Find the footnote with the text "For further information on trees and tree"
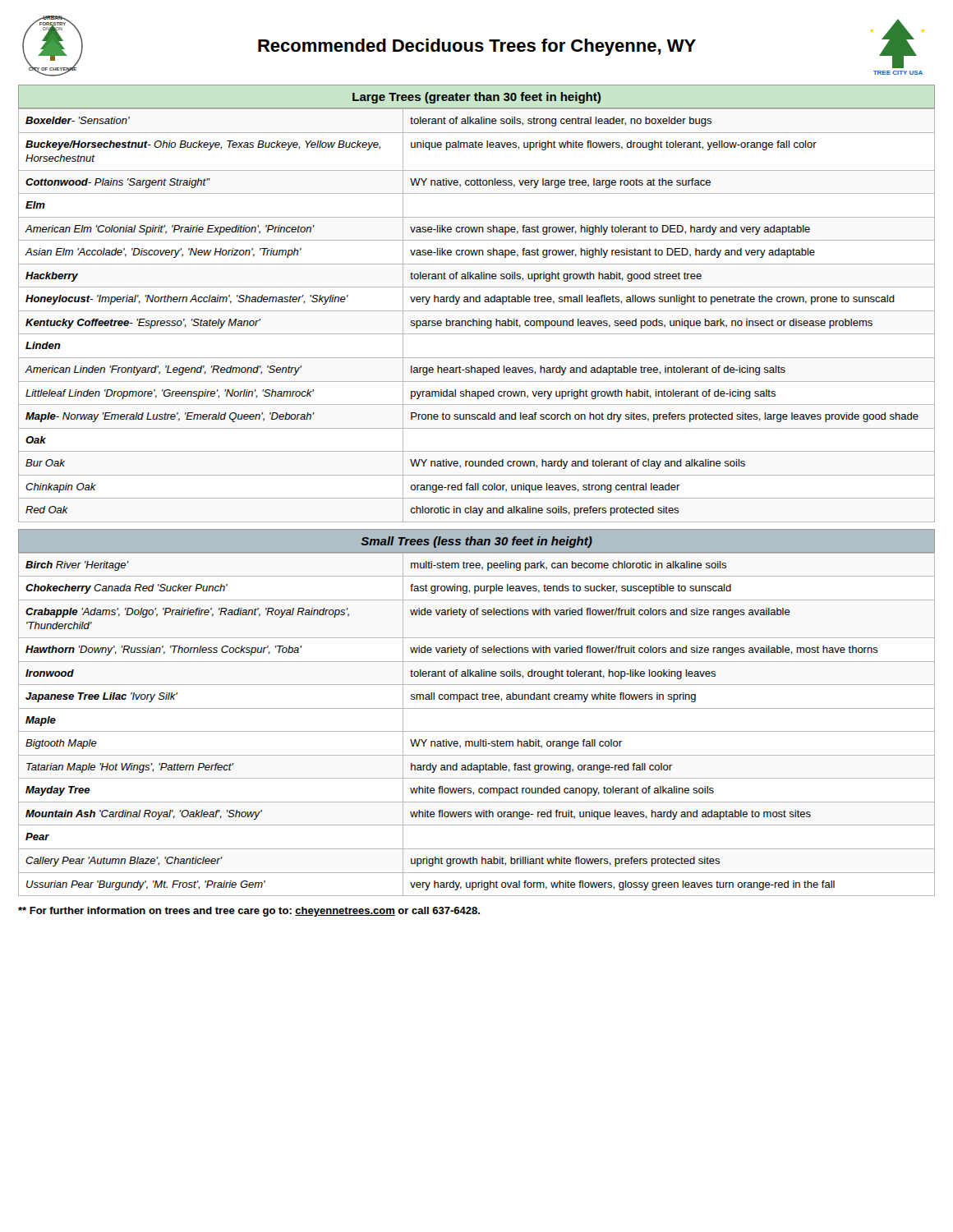Viewport: 953px width, 1232px height. click(x=249, y=910)
